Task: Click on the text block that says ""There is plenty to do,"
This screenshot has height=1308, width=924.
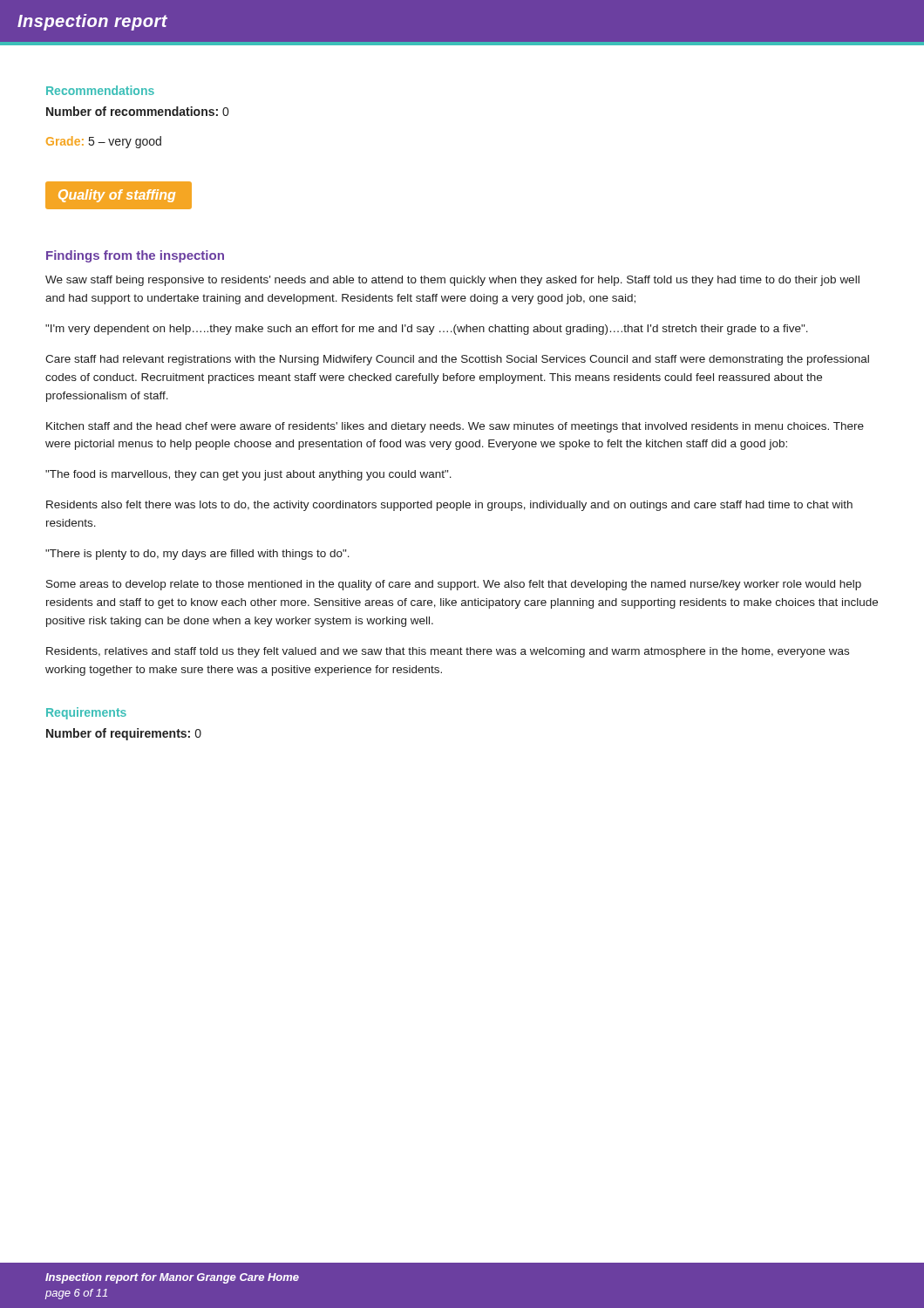Action: point(198,553)
